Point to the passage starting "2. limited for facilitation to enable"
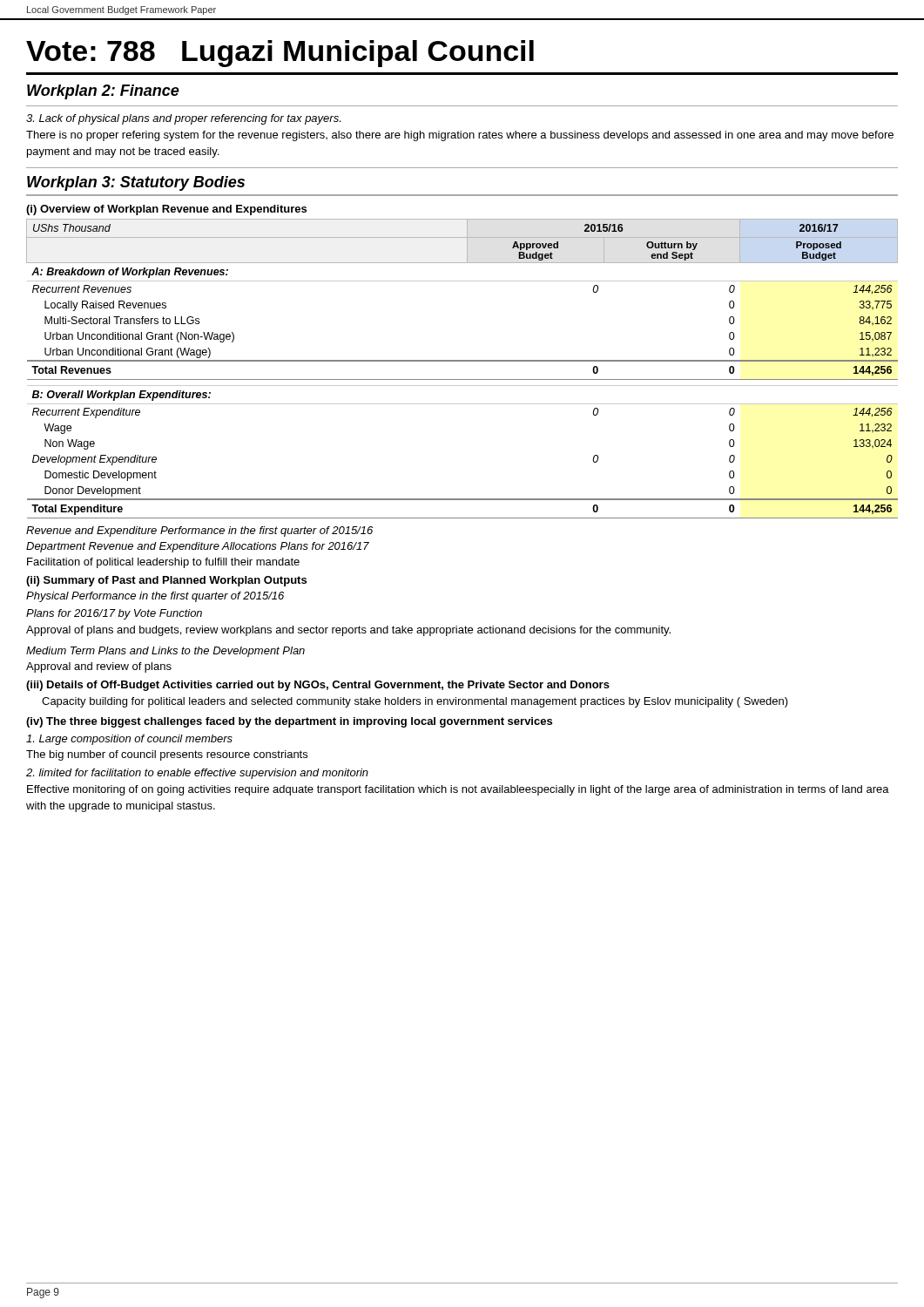Viewport: 924px width, 1307px height. point(197,773)
